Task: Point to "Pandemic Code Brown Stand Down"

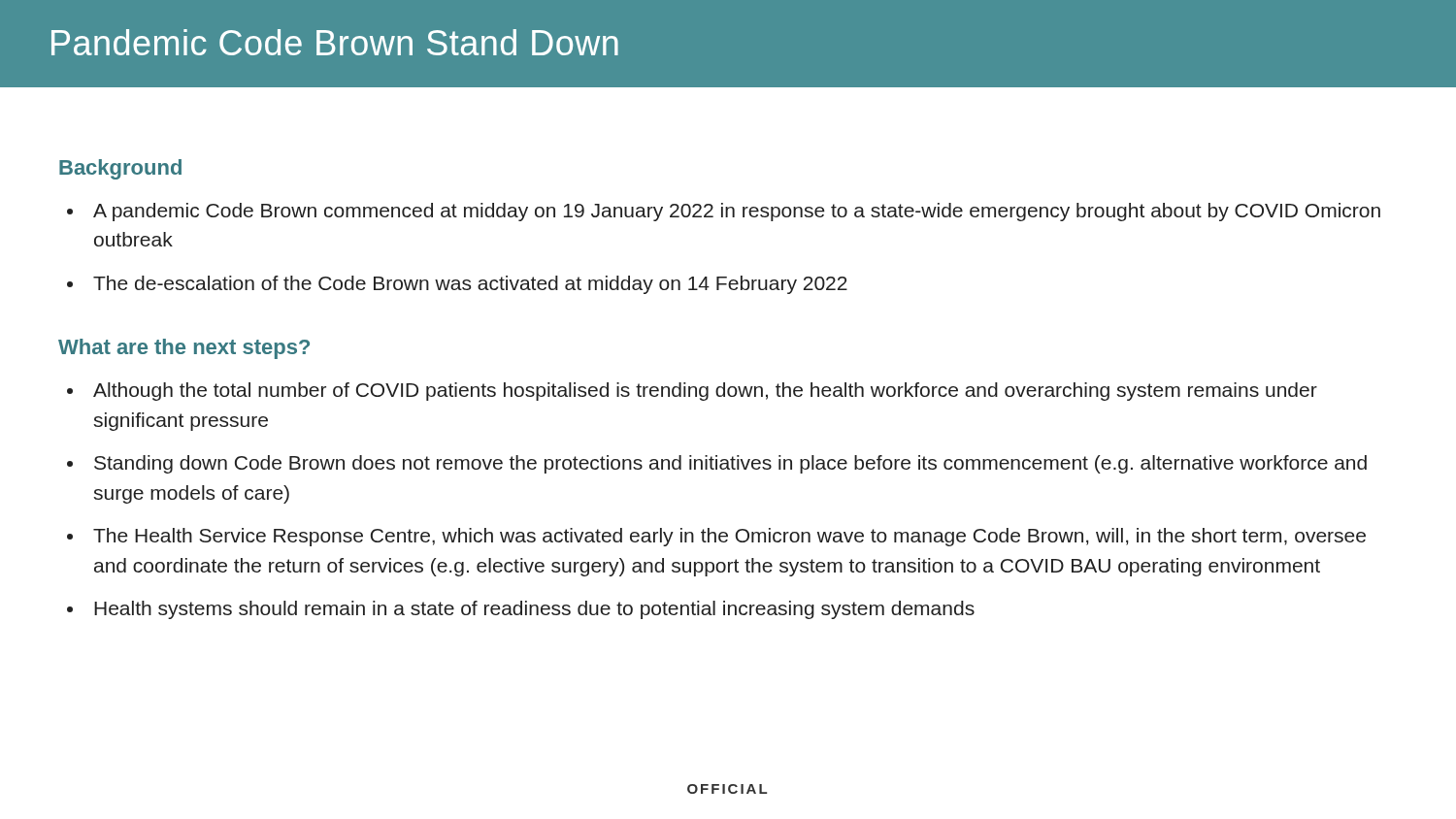Action: 335,44
